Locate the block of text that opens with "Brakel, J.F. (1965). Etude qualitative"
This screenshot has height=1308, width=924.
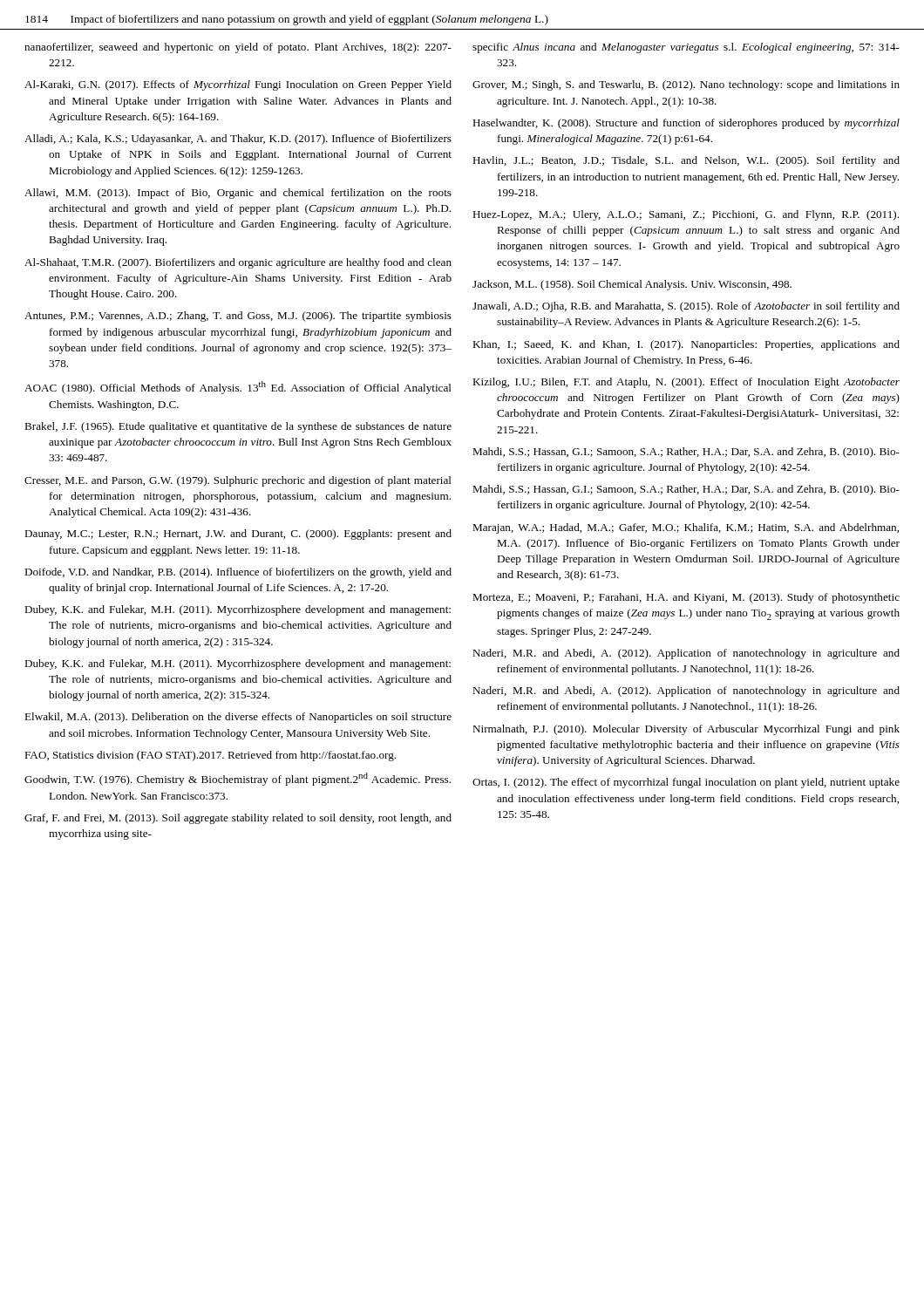(238, 442)
